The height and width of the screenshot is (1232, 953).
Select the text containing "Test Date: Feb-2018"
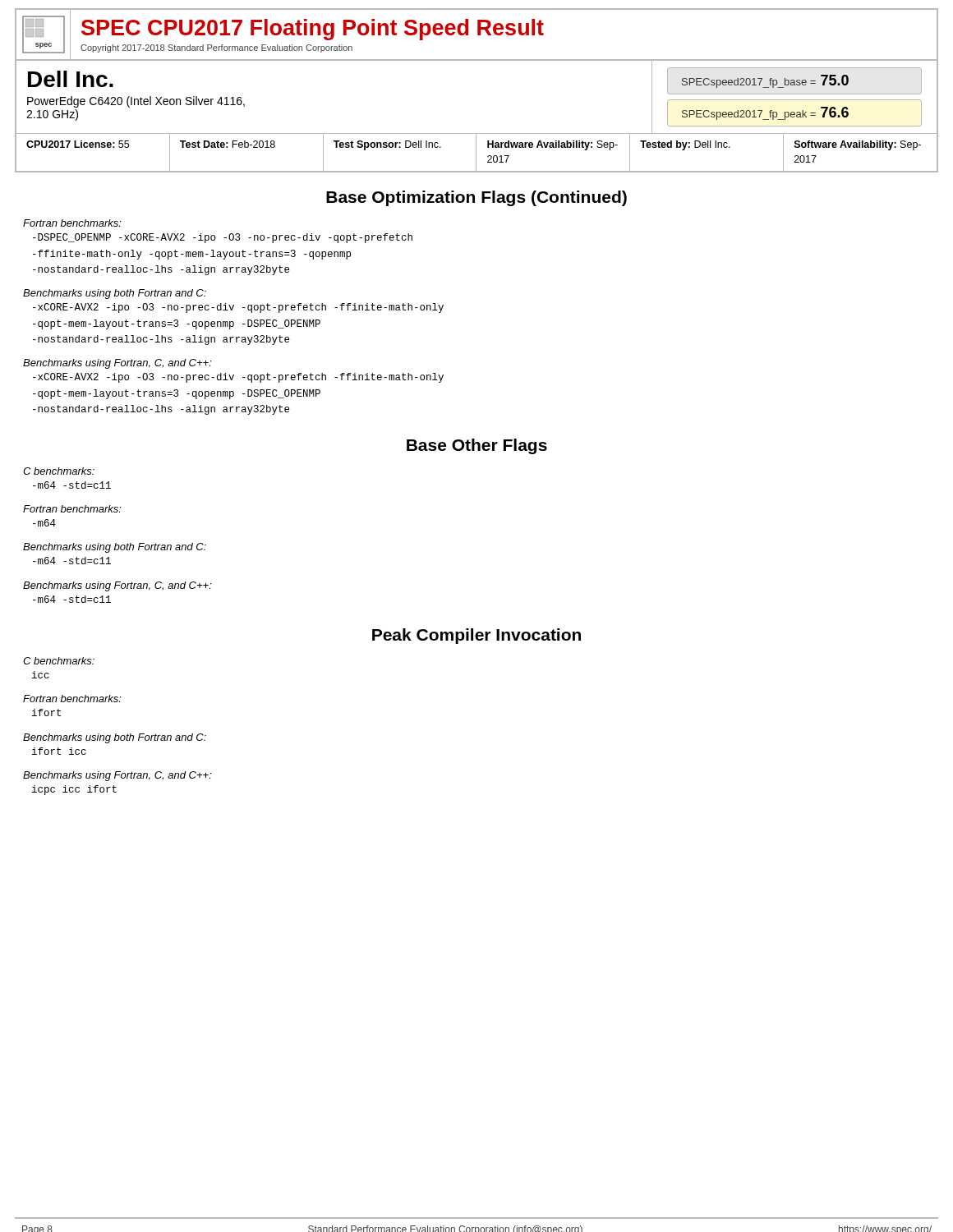228,144
